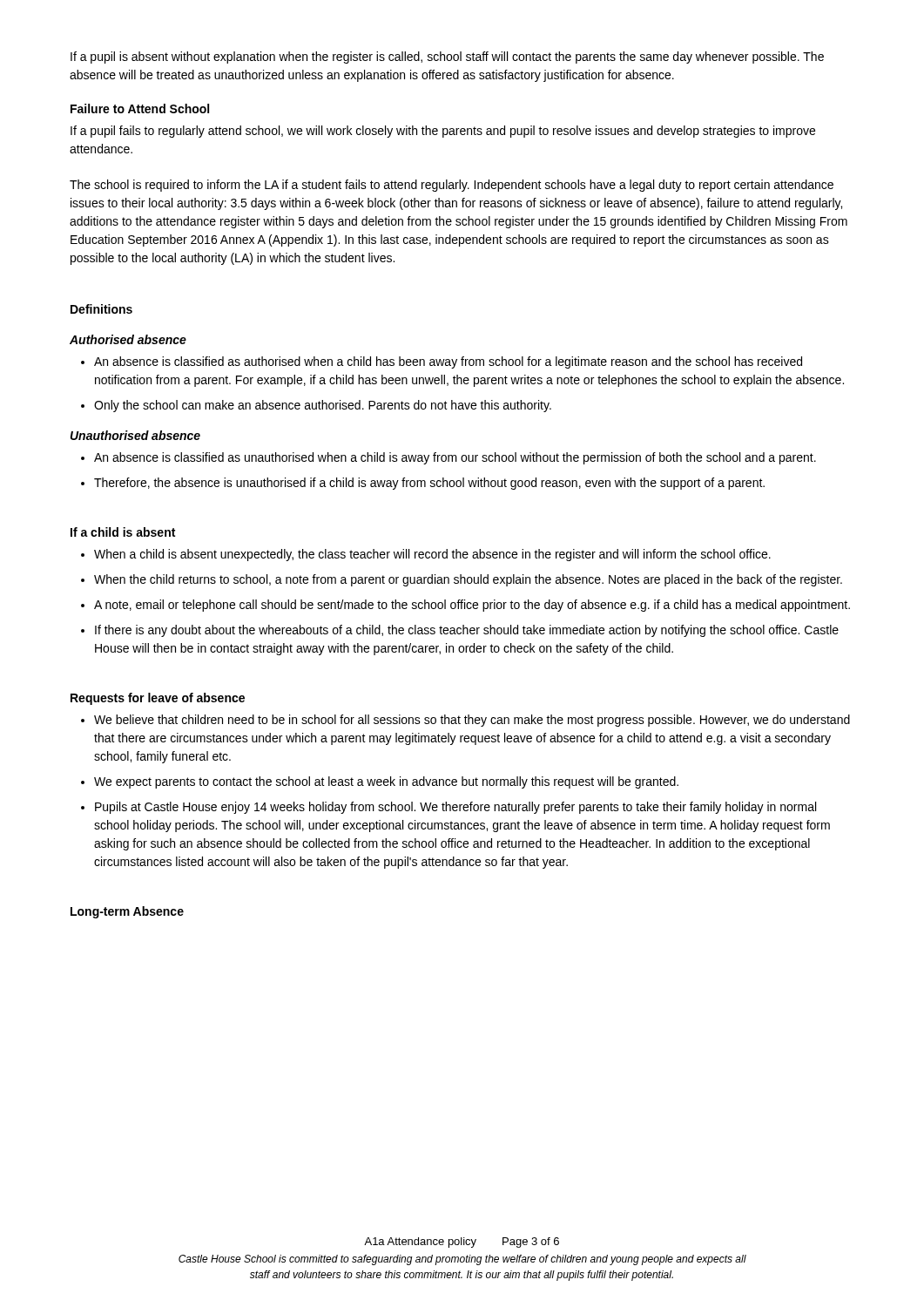Locate the section header that says "Authorised absence"
The image size is (924, 1307).
(x=128, y=339)
